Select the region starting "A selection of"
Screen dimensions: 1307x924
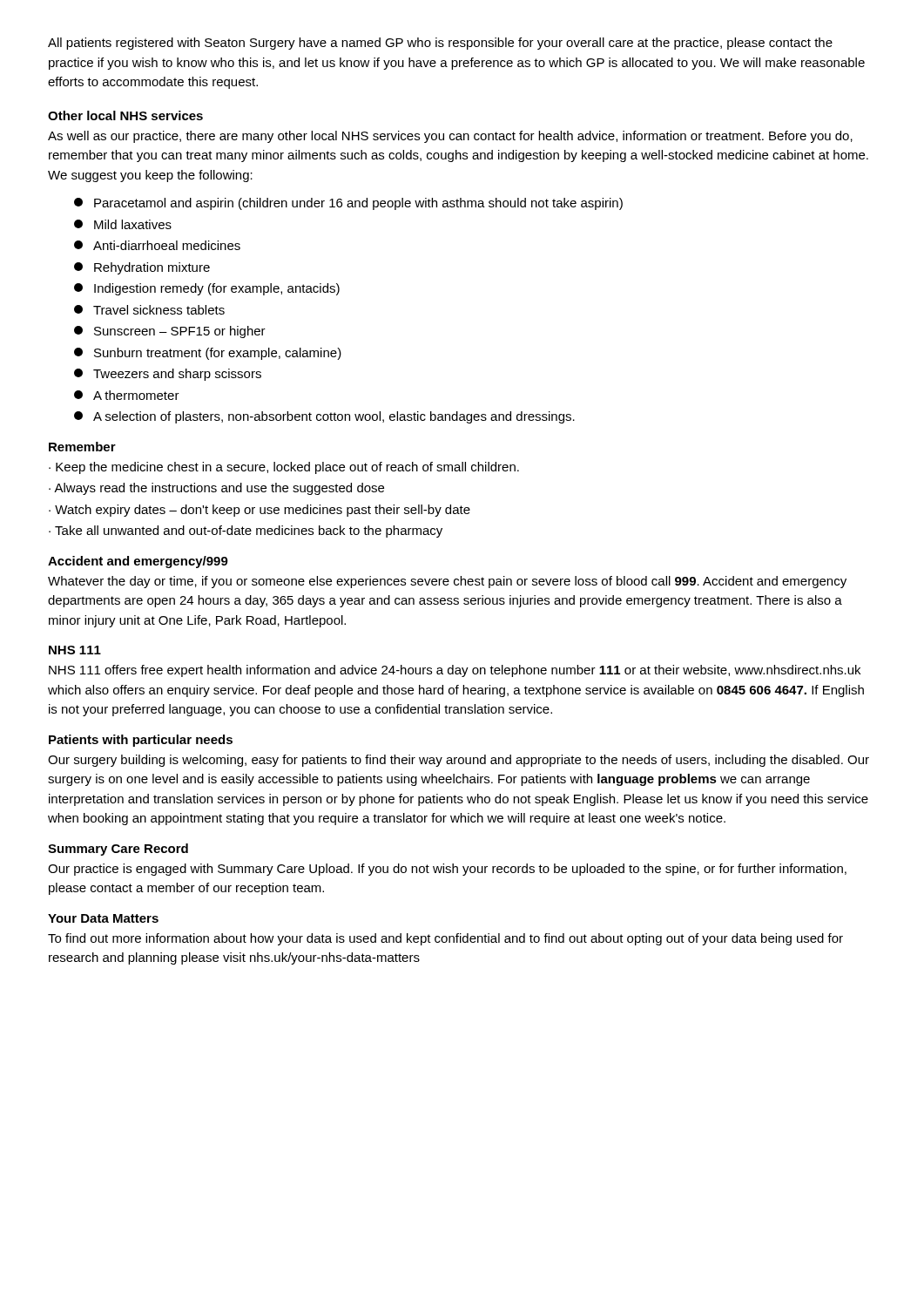click(325, 417)
